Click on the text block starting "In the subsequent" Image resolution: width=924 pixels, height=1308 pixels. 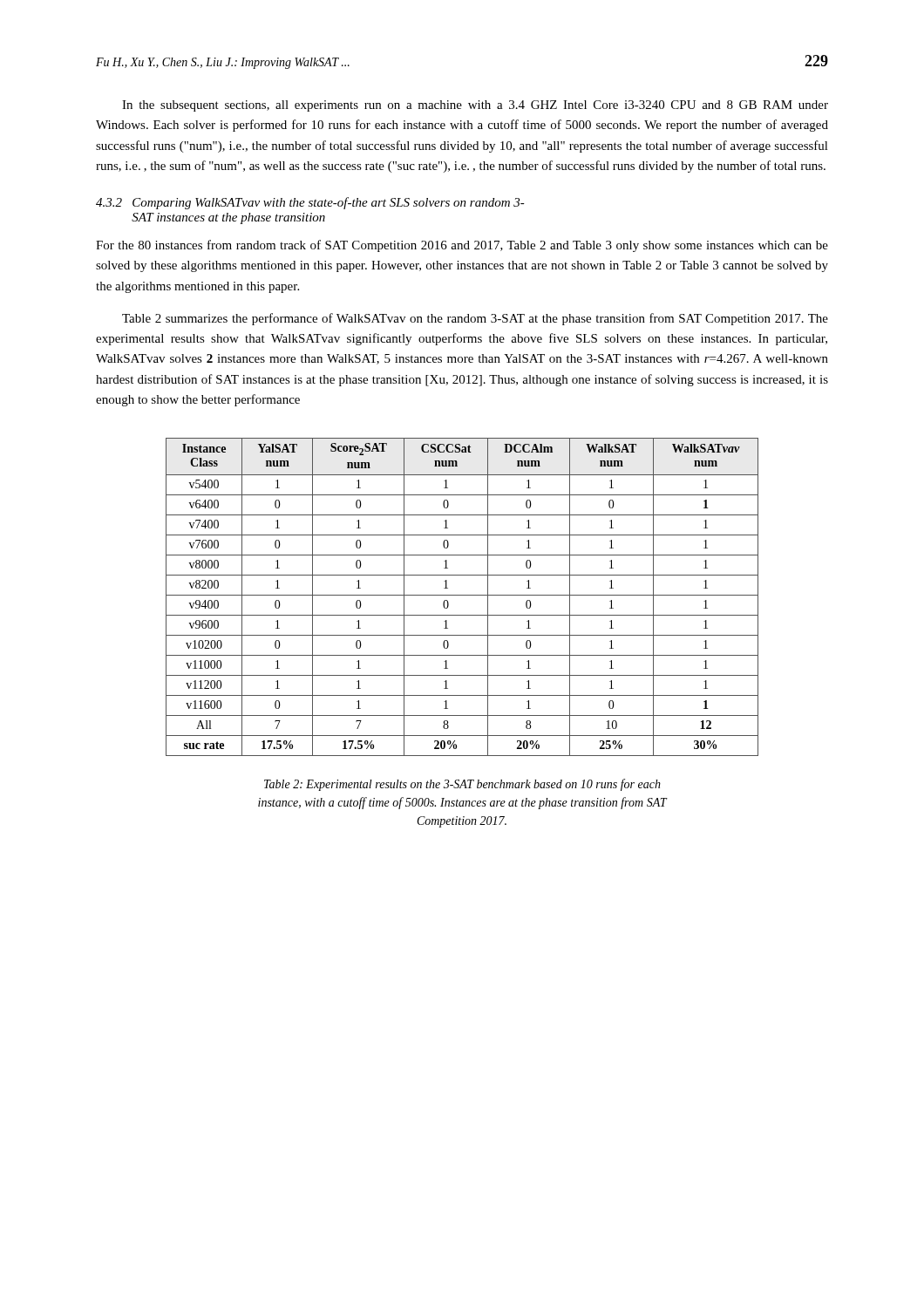[x=462, y=135]
